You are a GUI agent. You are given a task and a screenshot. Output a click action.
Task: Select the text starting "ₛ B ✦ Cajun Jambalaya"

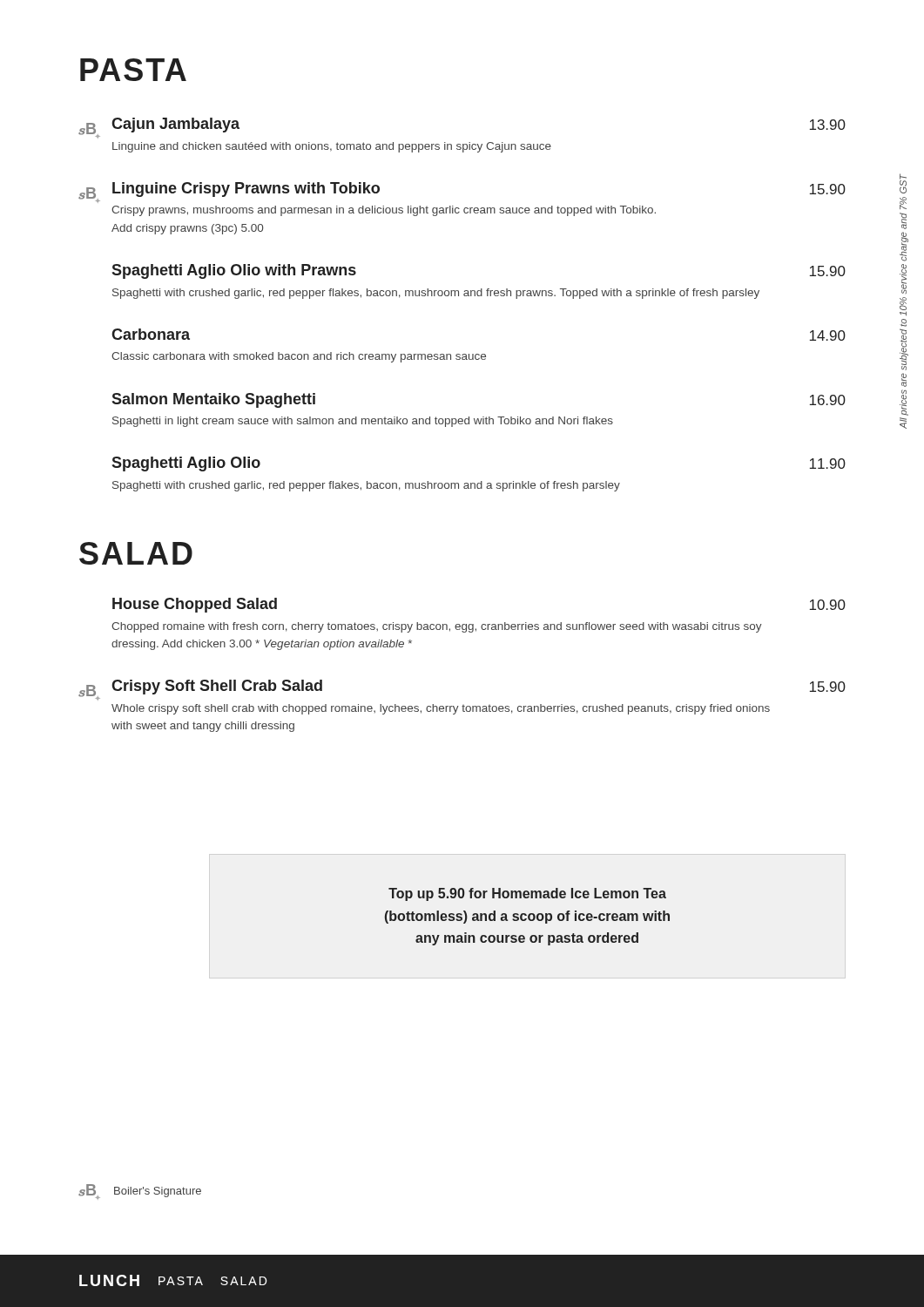(462, 135)
